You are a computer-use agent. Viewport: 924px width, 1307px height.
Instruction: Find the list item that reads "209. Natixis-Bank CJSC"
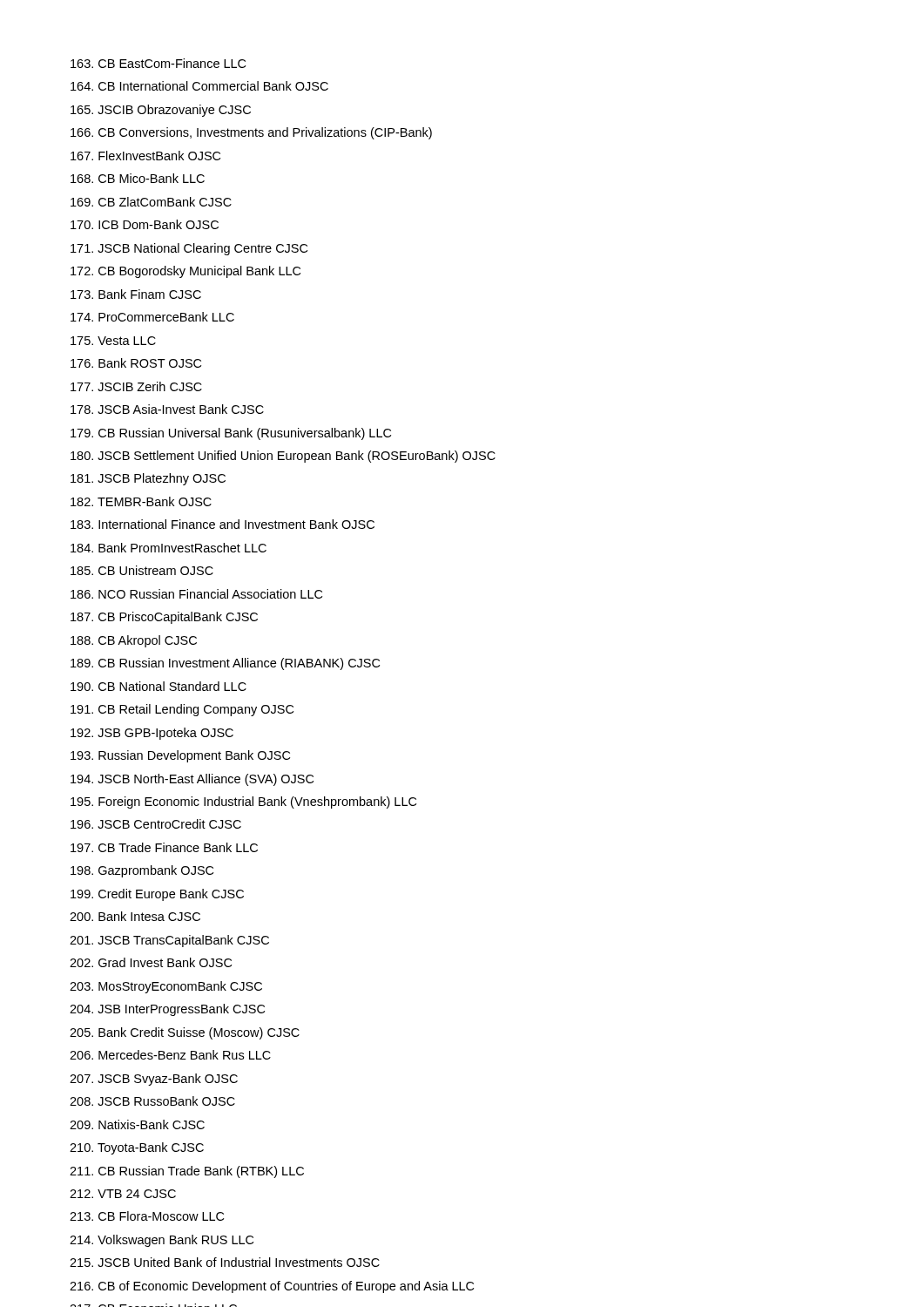pos(137,1124)
